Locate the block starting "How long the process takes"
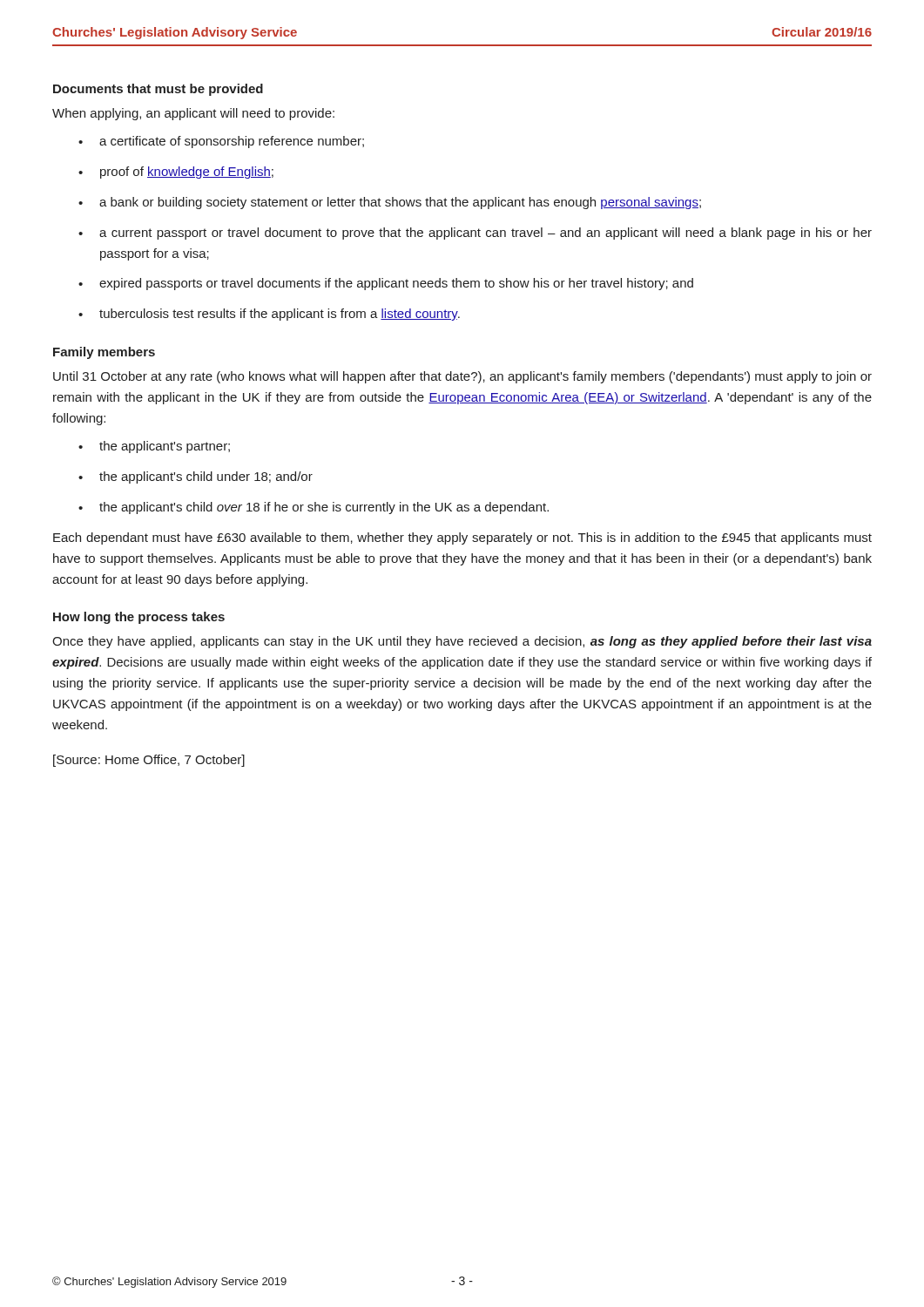 coord(139,616)
